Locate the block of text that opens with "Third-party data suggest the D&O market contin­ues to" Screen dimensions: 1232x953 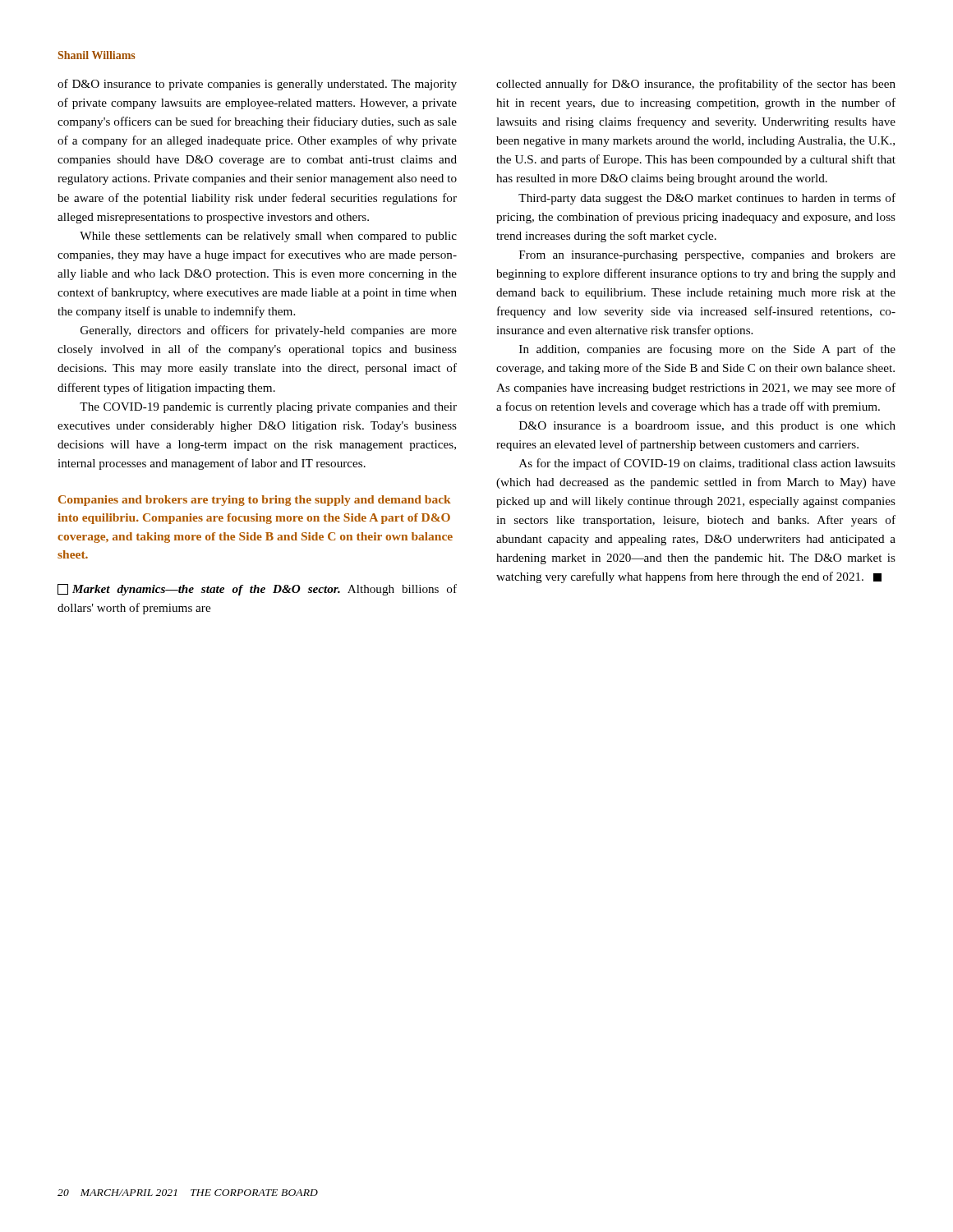(696, 216)
